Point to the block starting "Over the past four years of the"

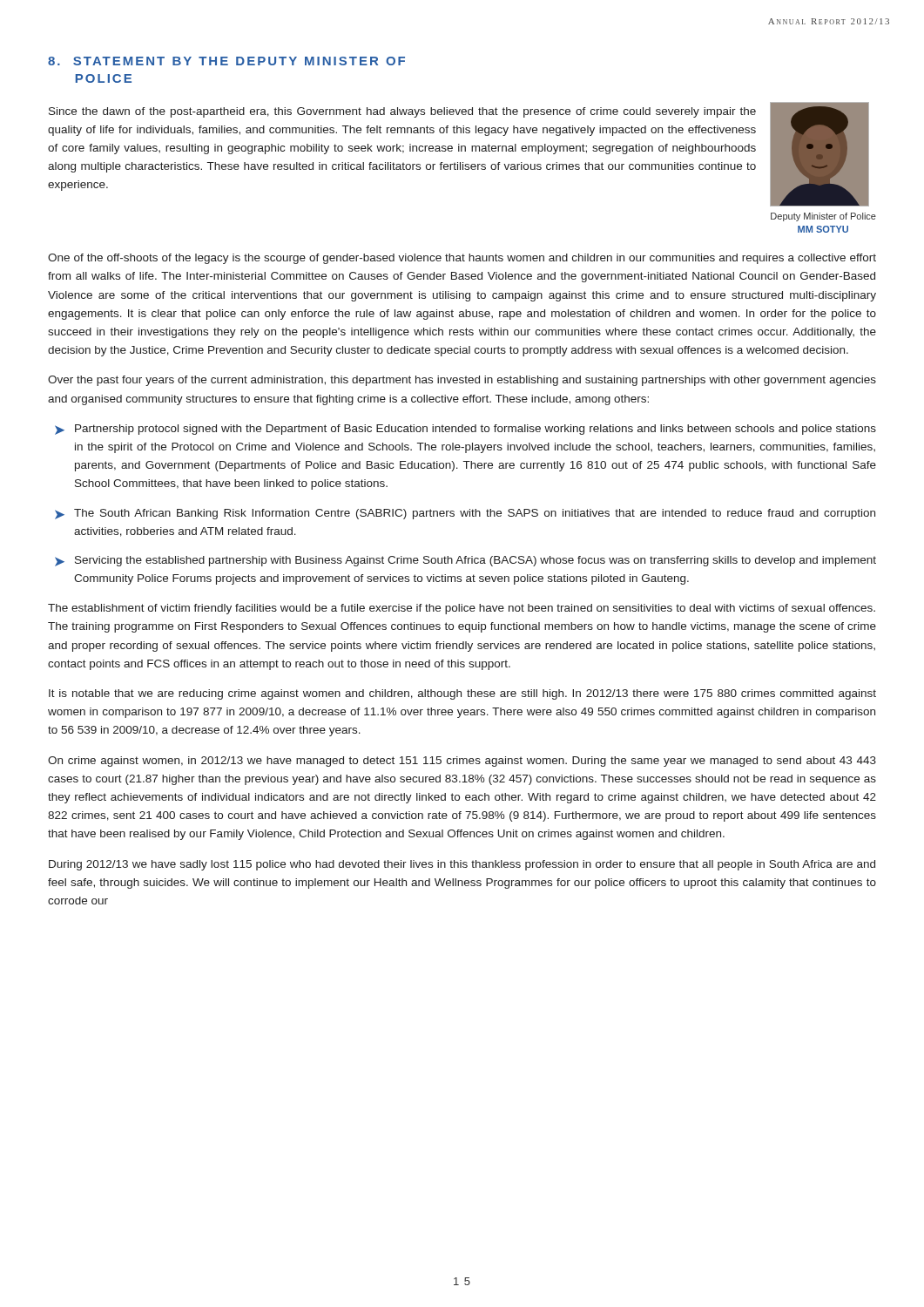coord(462,389)
